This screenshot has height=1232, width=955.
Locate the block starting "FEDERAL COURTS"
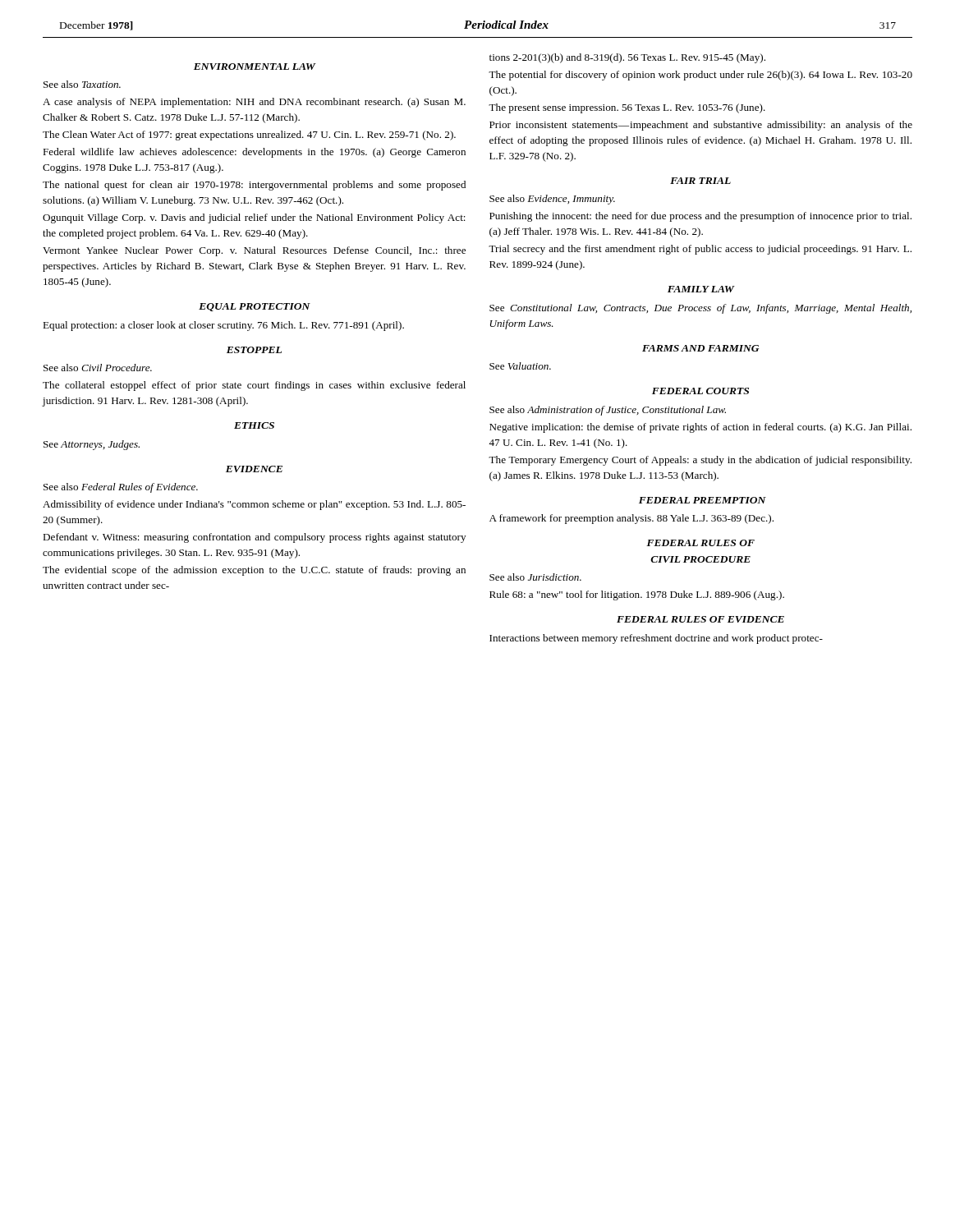pos(701,391)
